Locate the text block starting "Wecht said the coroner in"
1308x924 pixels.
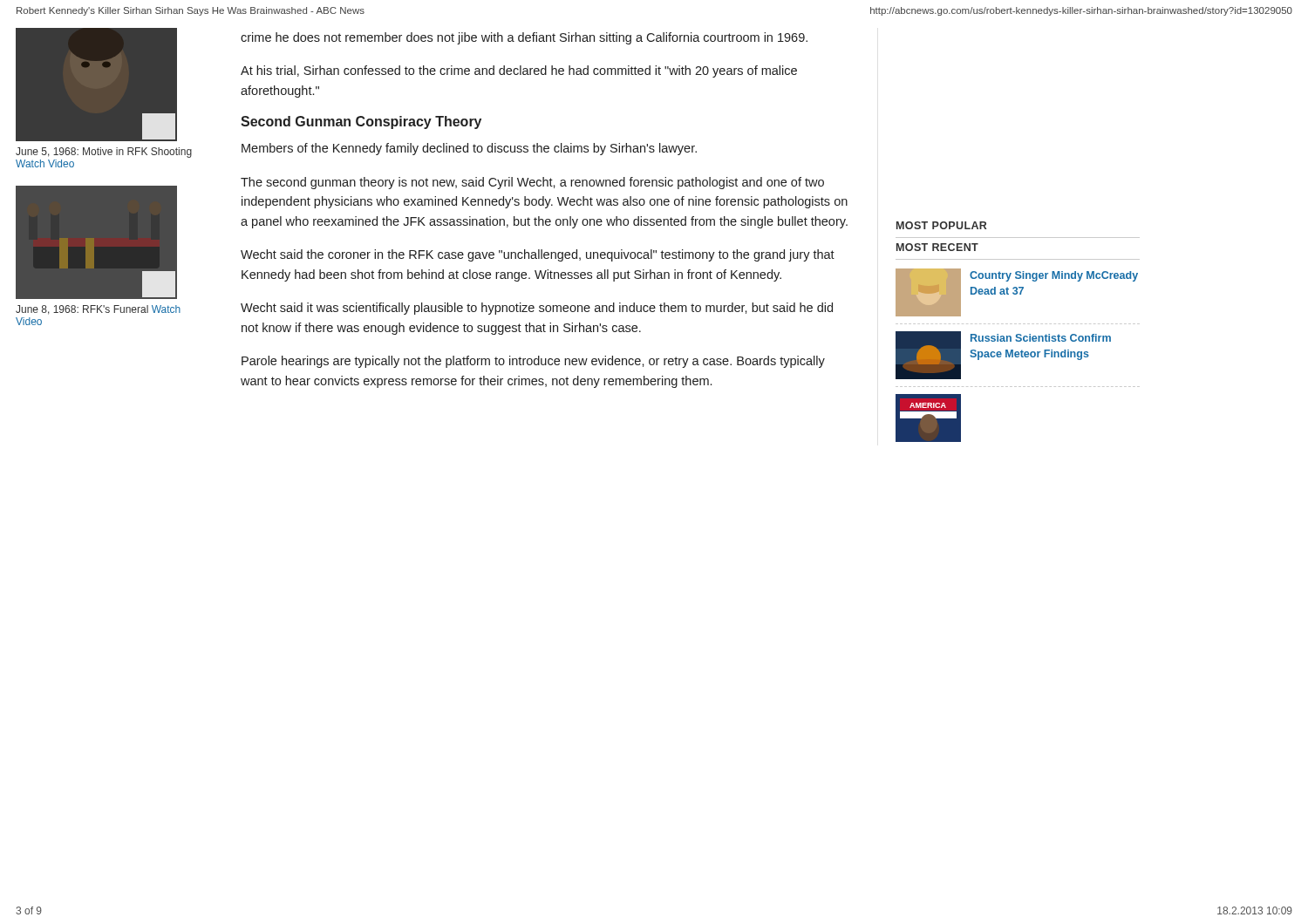tap(537, 265)
